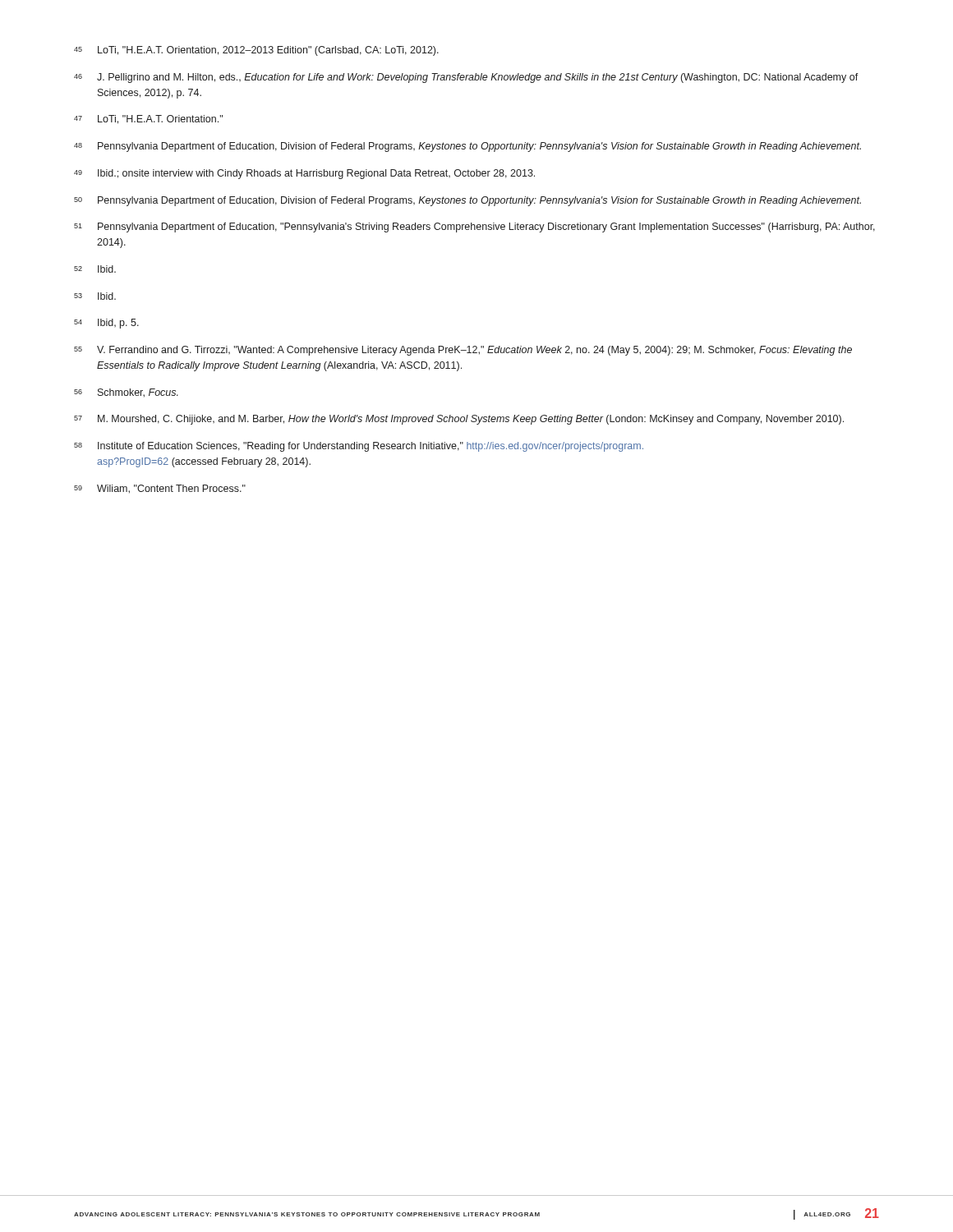
Task: Find the element starting "54 Ibid, p. 5."
Action: click(106, 324)
